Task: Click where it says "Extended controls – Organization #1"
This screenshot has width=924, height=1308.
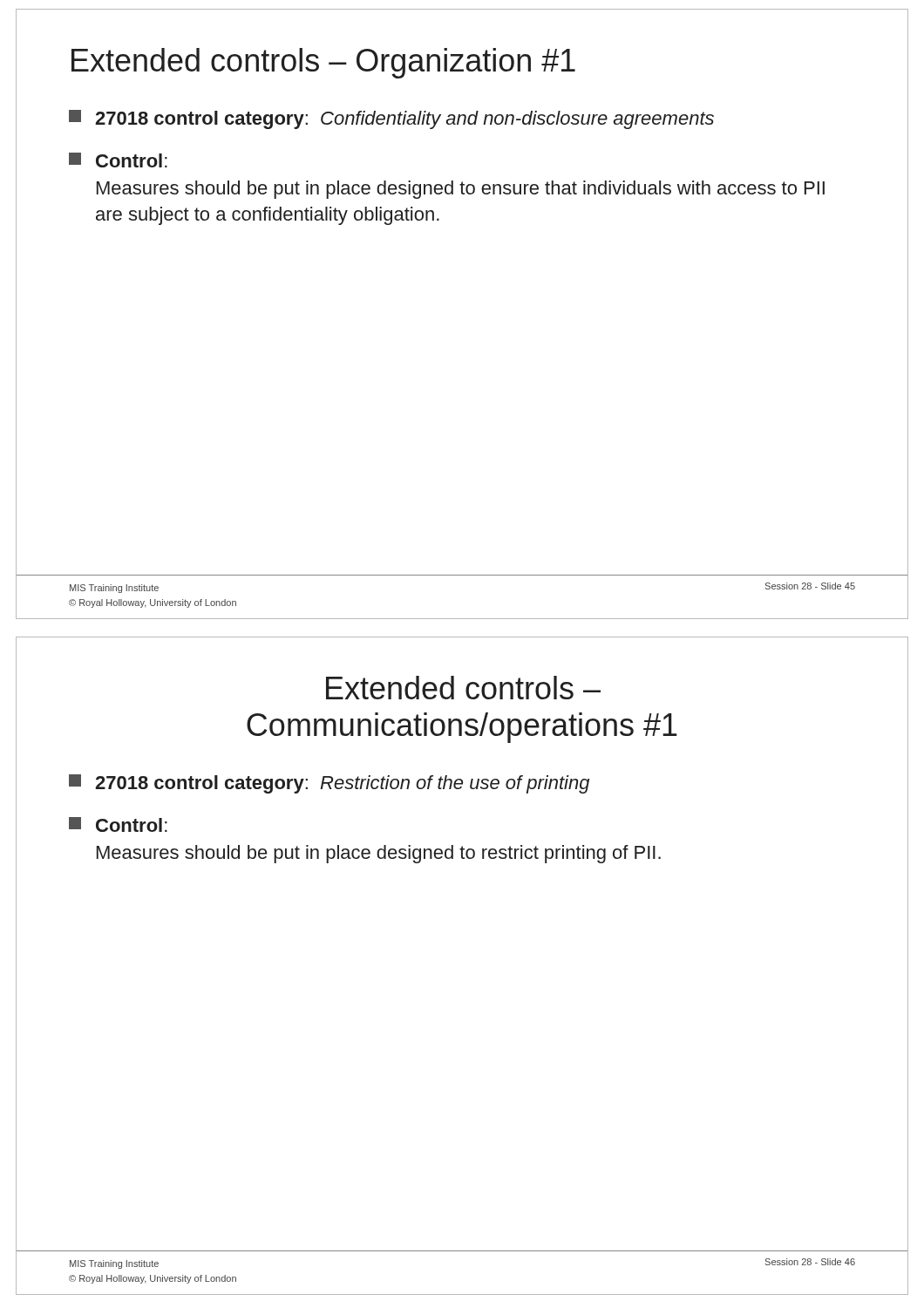Action: click(323, 61)
